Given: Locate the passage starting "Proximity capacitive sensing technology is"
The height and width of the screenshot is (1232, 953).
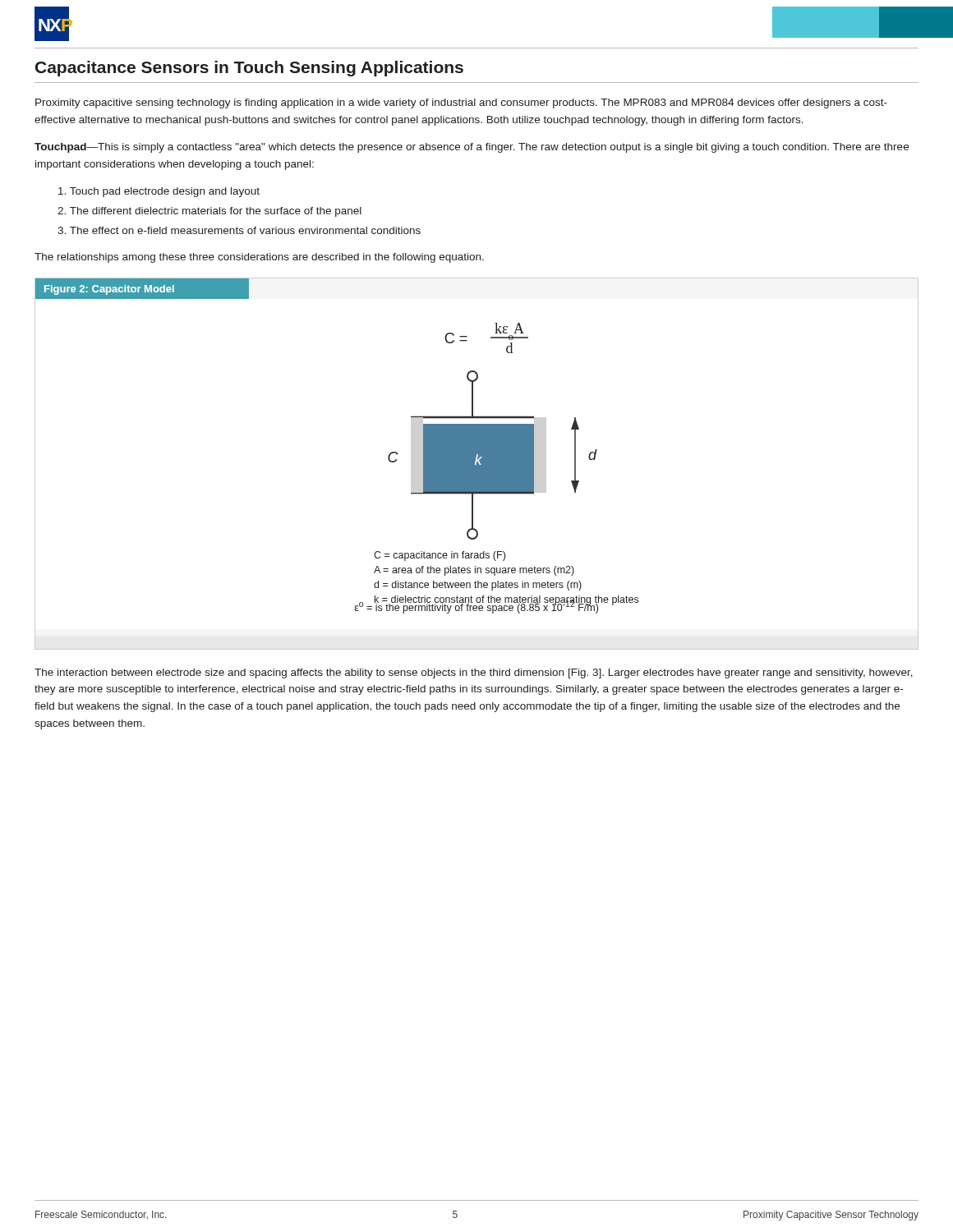Looking at the screenshot, I should [461, 111].
